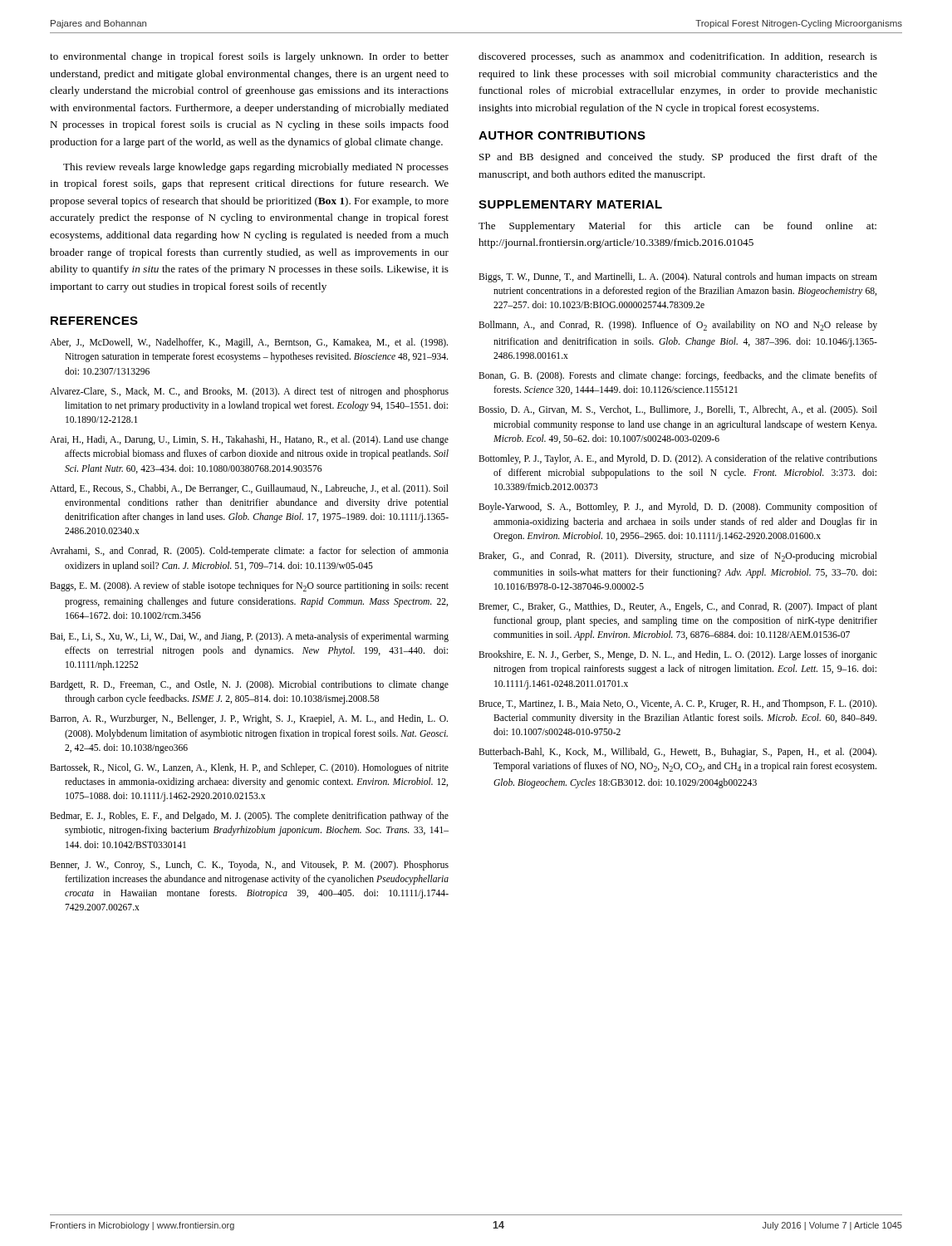Navigate to the element starting "Brookshire, E. N."
This screenshot has width=952, height=1246.
point(678,669)
